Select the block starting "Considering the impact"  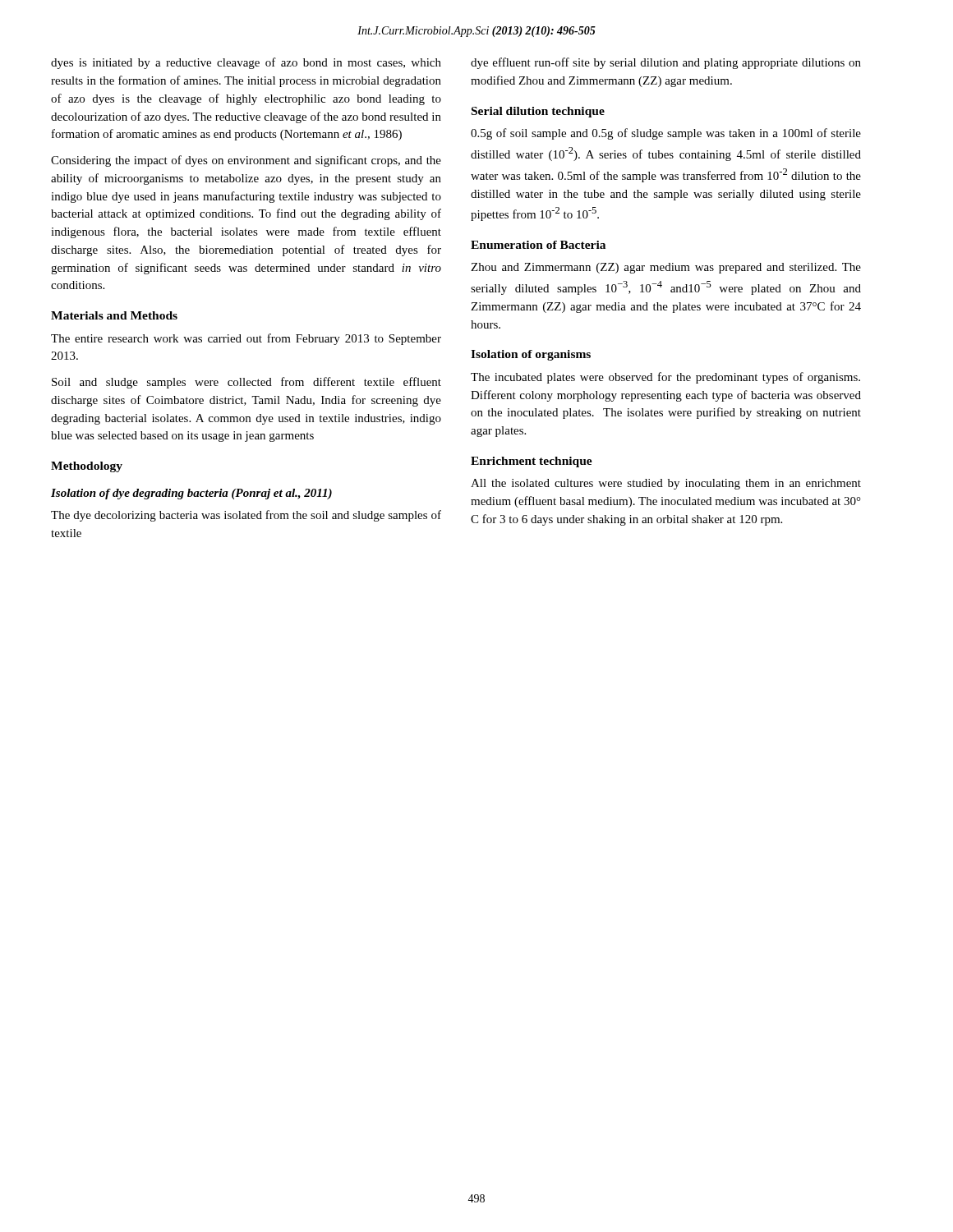coord(246,223)
